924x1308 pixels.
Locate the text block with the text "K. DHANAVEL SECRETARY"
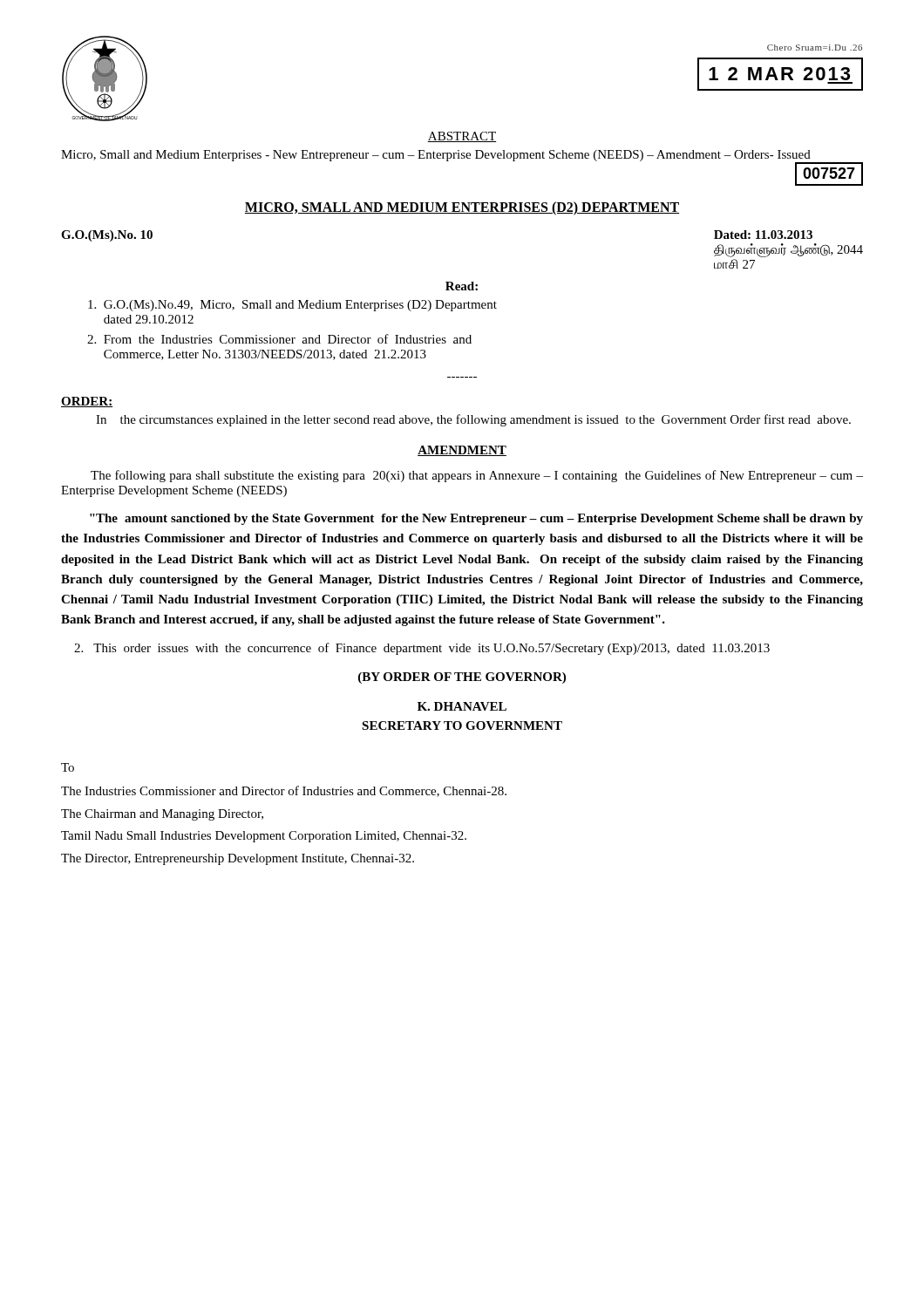click(x=462, y=716)
